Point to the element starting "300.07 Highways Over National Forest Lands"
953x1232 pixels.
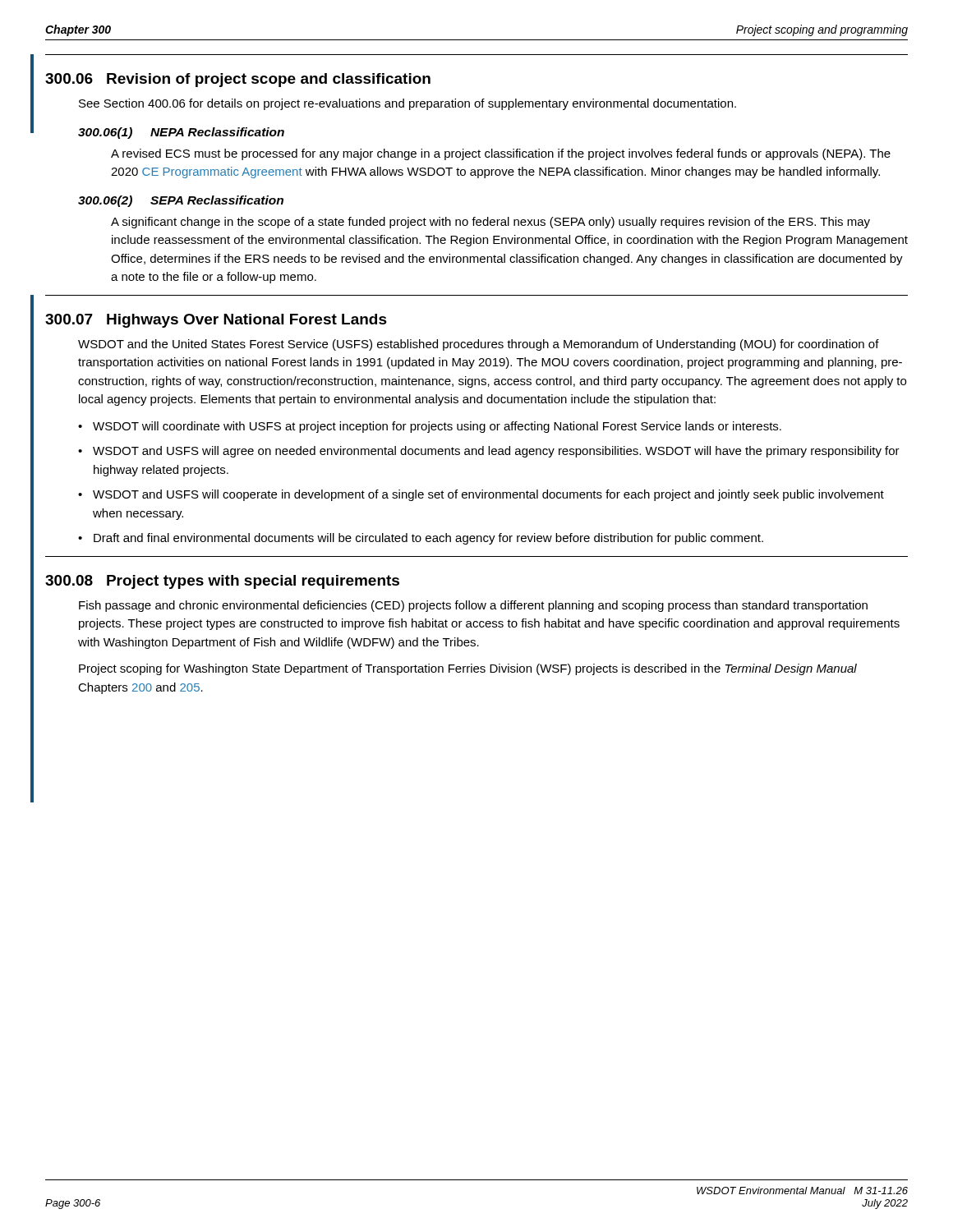tap(216, 321)
